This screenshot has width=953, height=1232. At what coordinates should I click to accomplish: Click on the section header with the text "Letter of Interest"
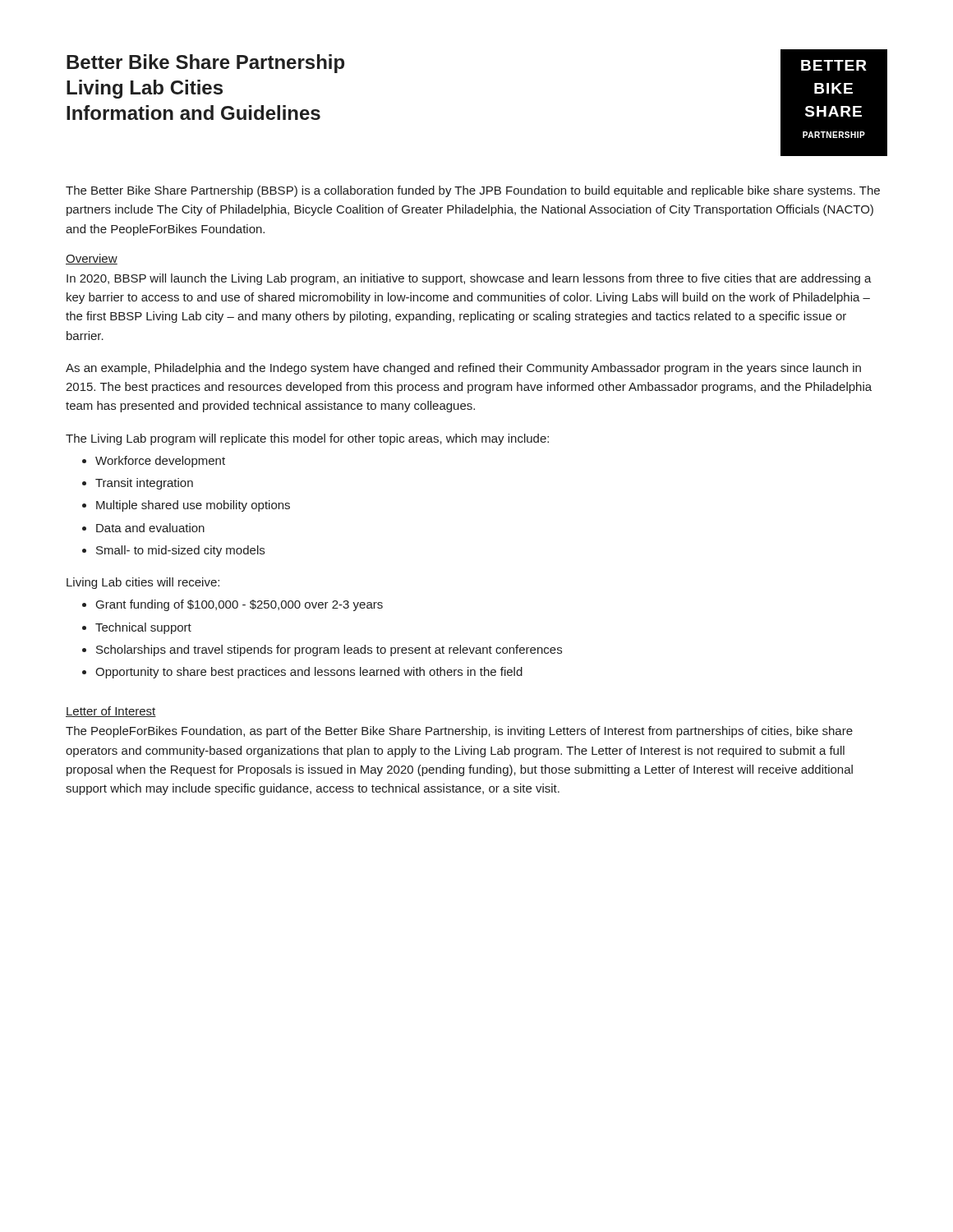(x=111, y=711)
